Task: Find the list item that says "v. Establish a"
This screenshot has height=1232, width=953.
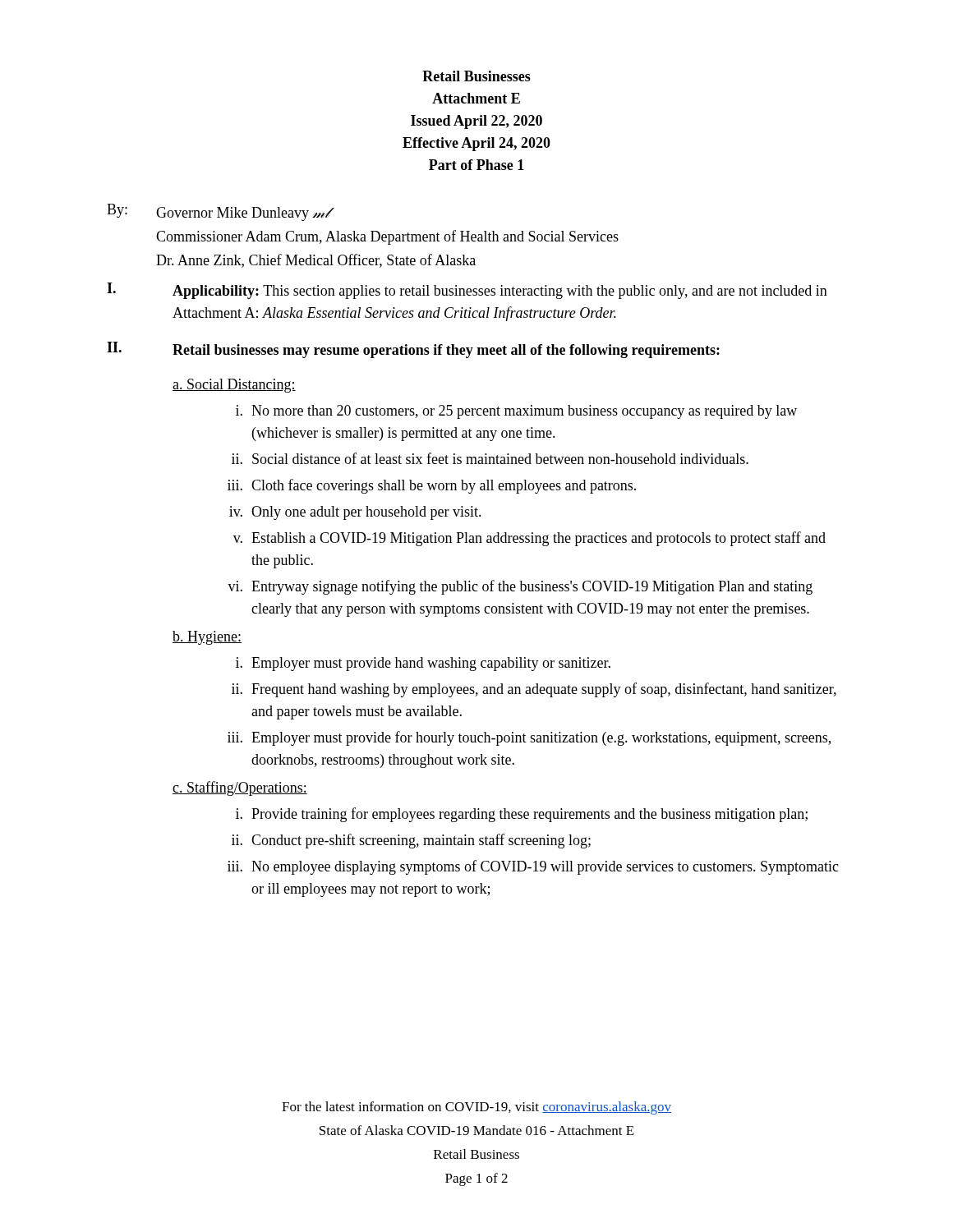Action: pyautogui.click(x=526, y=550)
